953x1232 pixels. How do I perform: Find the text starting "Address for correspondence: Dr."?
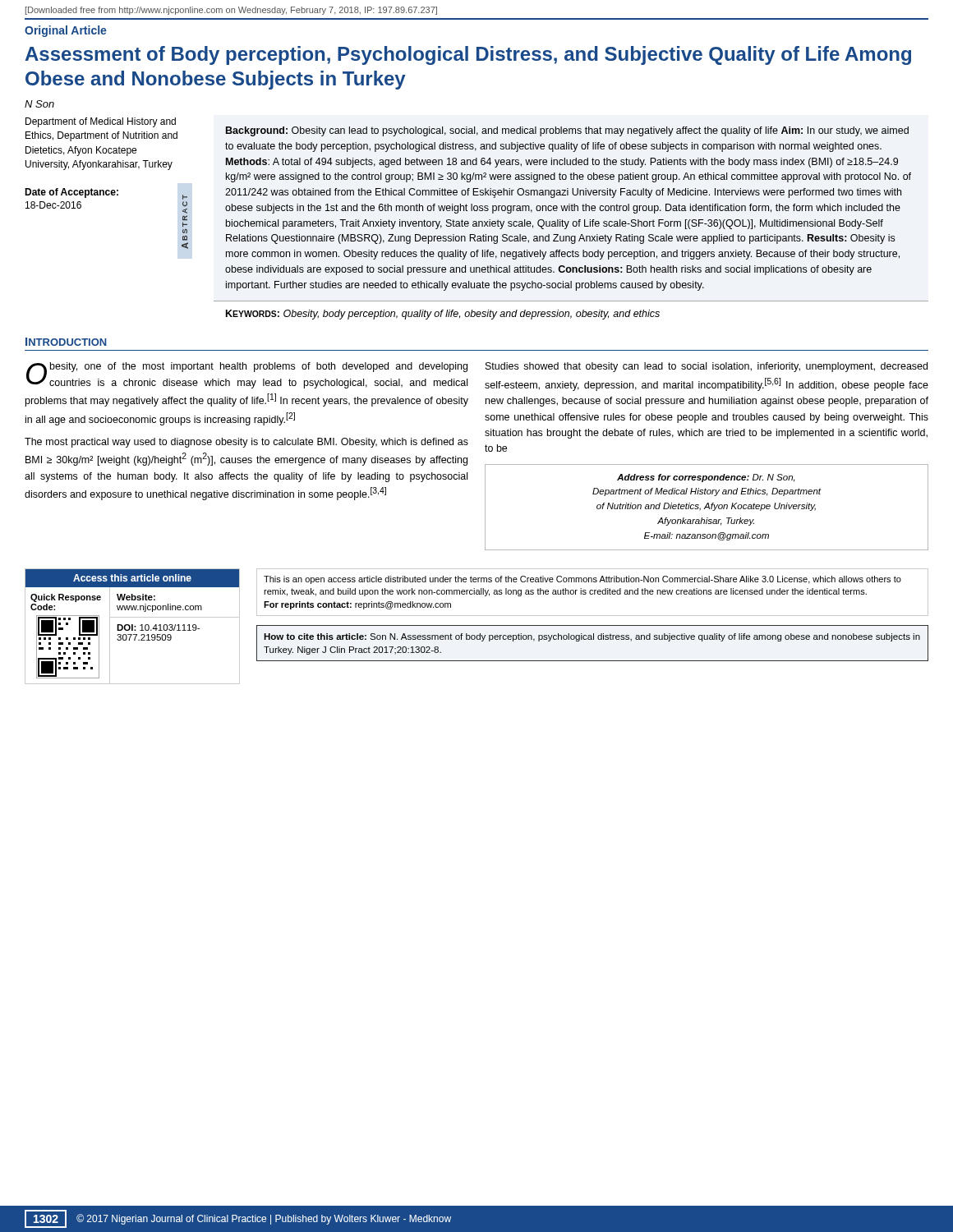(x=707, y=506)
